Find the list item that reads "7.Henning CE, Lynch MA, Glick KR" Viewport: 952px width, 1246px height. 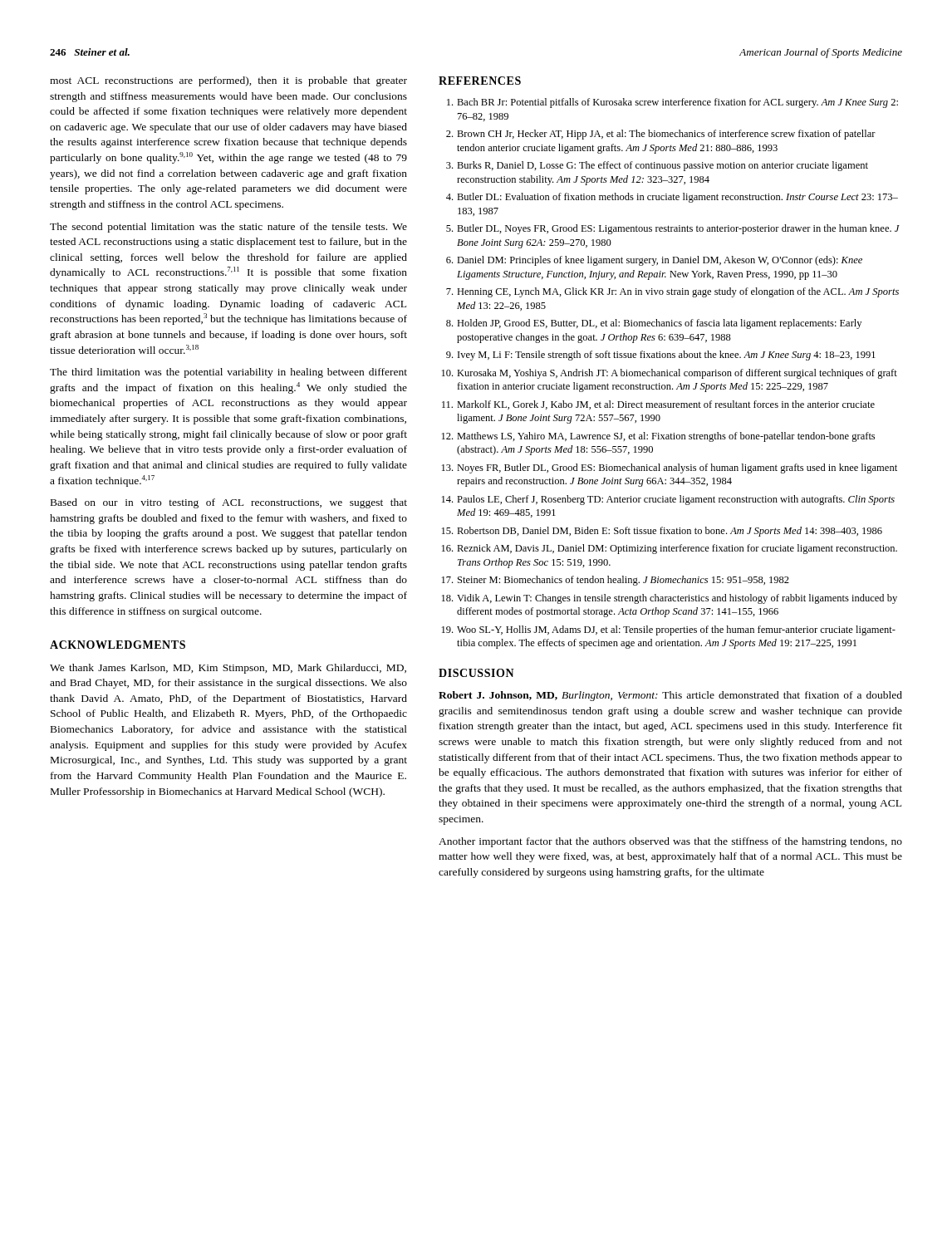[x=670, y=299]
